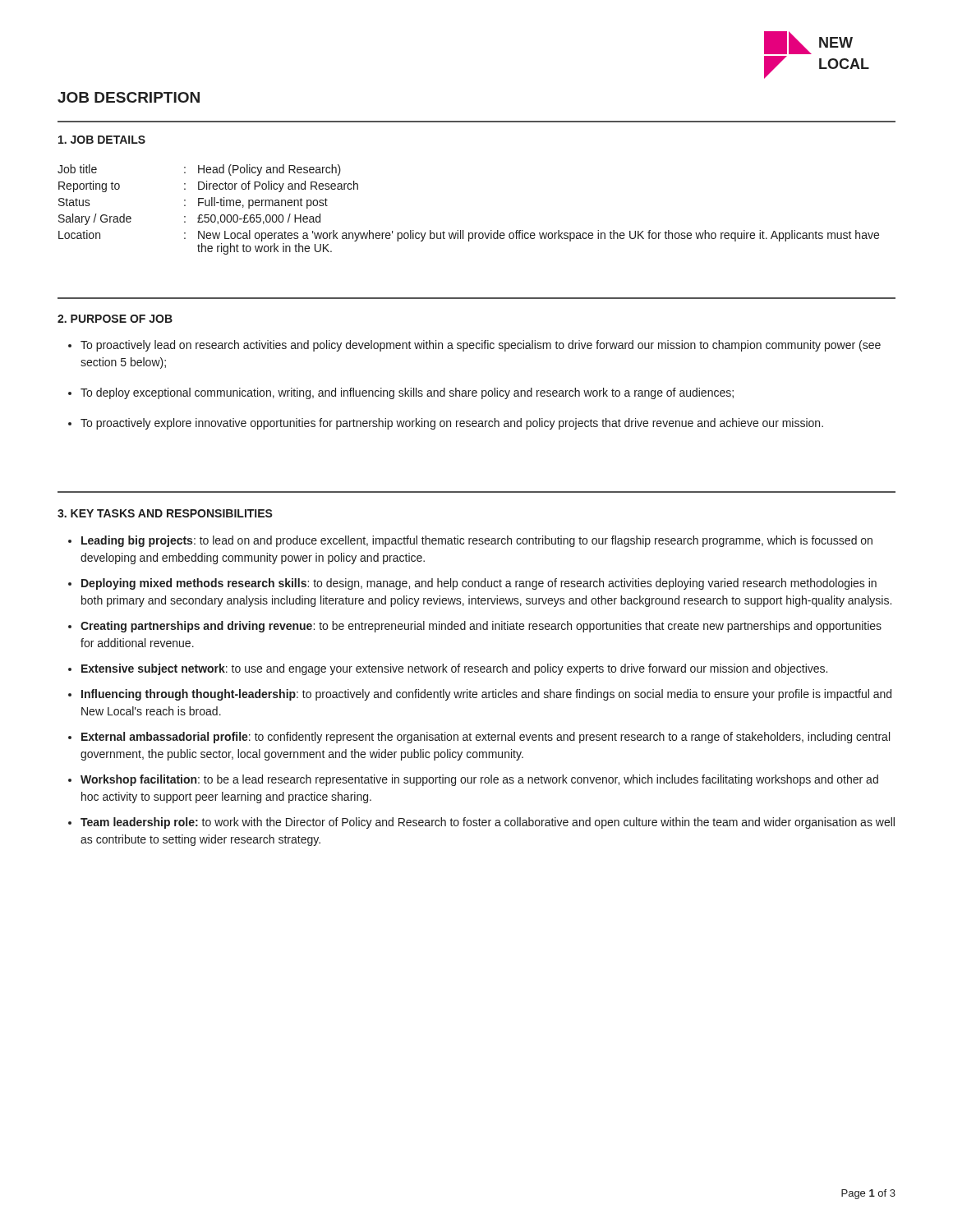The width and height of the screenshot is (953, 1232).
Task: Click on the text block starting "2. PURPOSE OF JOB"
Action: [115, 319]
